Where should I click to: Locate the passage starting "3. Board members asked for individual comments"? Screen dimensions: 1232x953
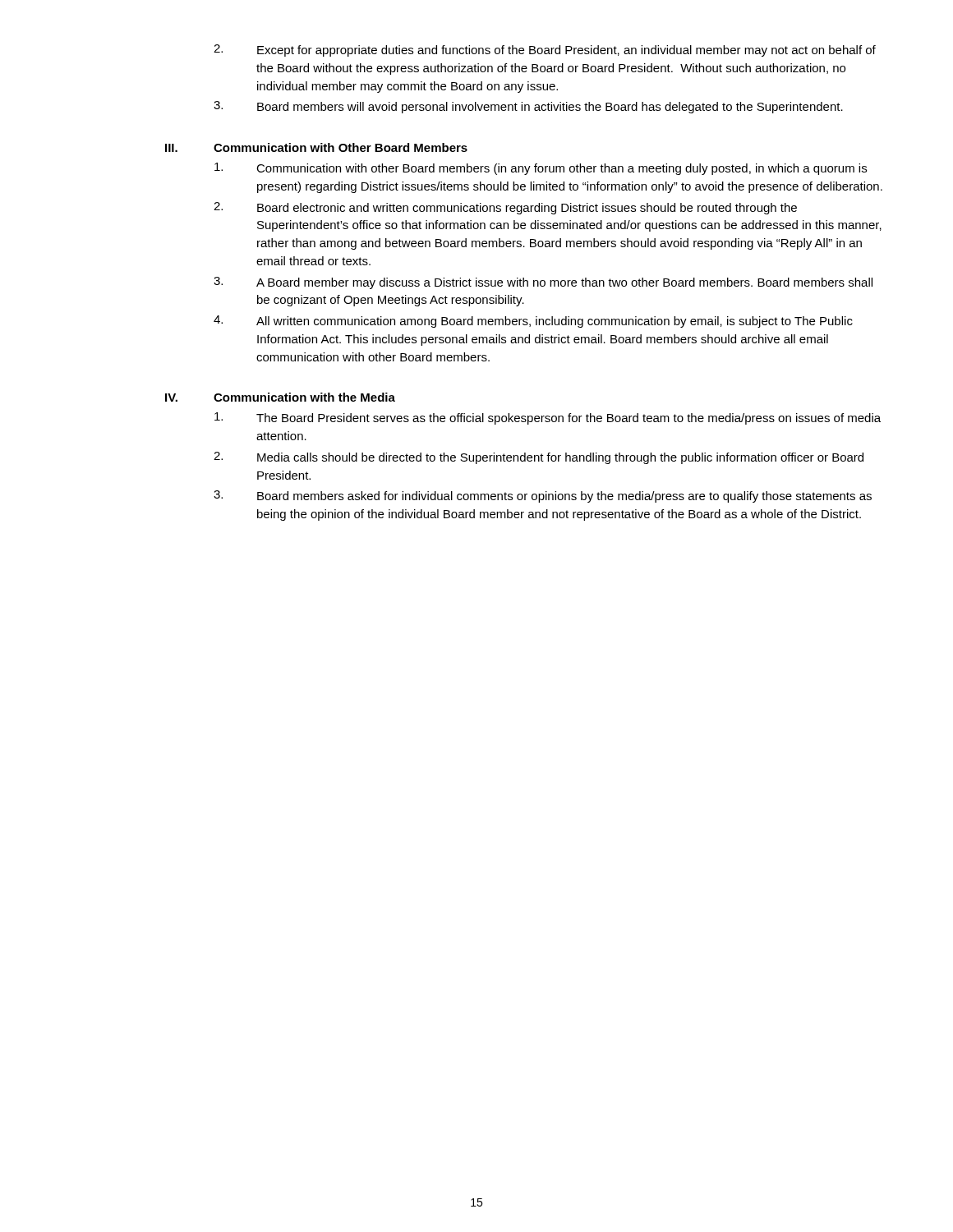[550, 505]
